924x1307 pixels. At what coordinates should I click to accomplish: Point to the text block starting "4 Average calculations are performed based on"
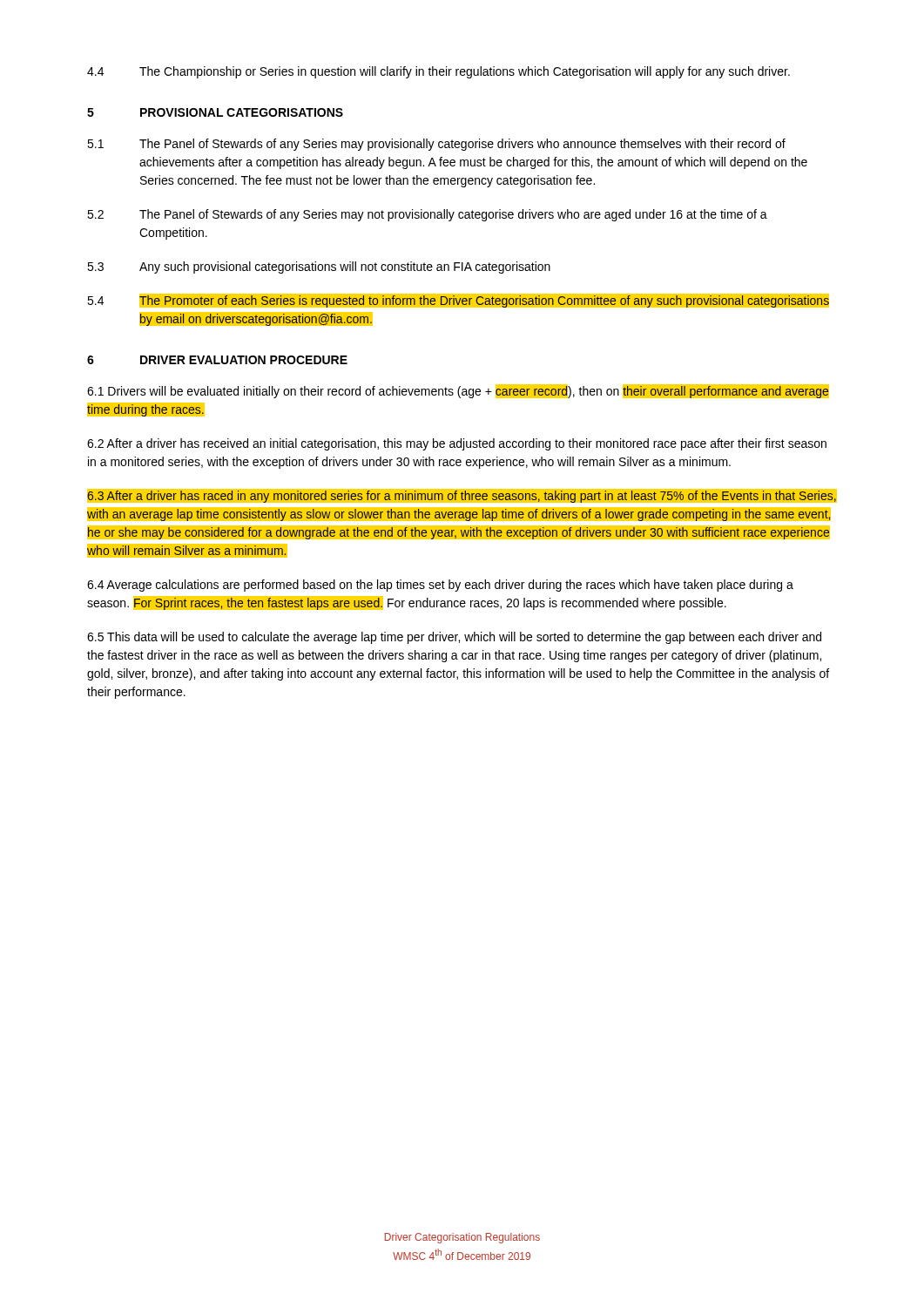coord(440,594)
